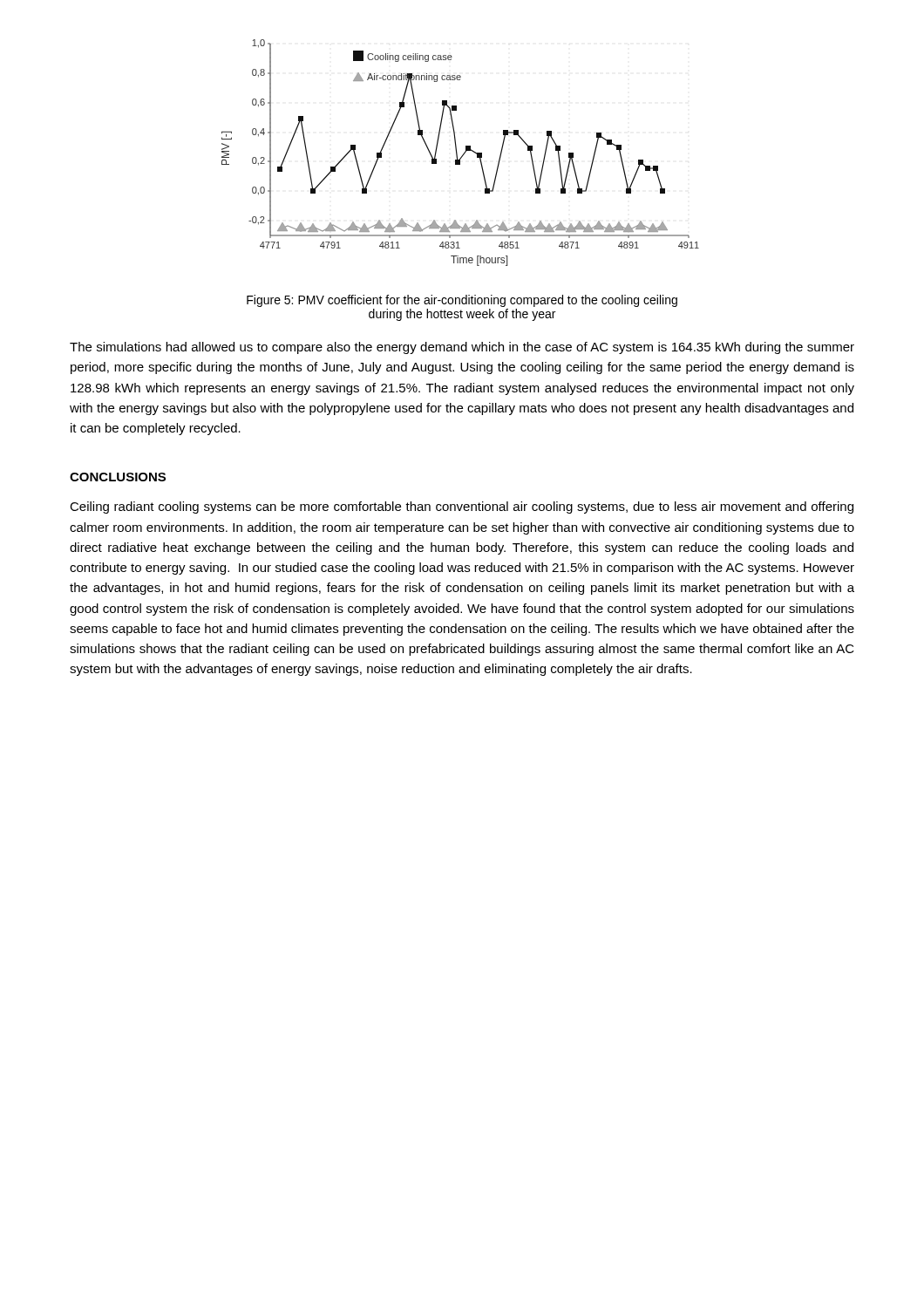Find the text block that reads "The simulations had allowed us to compare also"
The width and height of the screenshot is (924, 1308).
click(462, 387)
